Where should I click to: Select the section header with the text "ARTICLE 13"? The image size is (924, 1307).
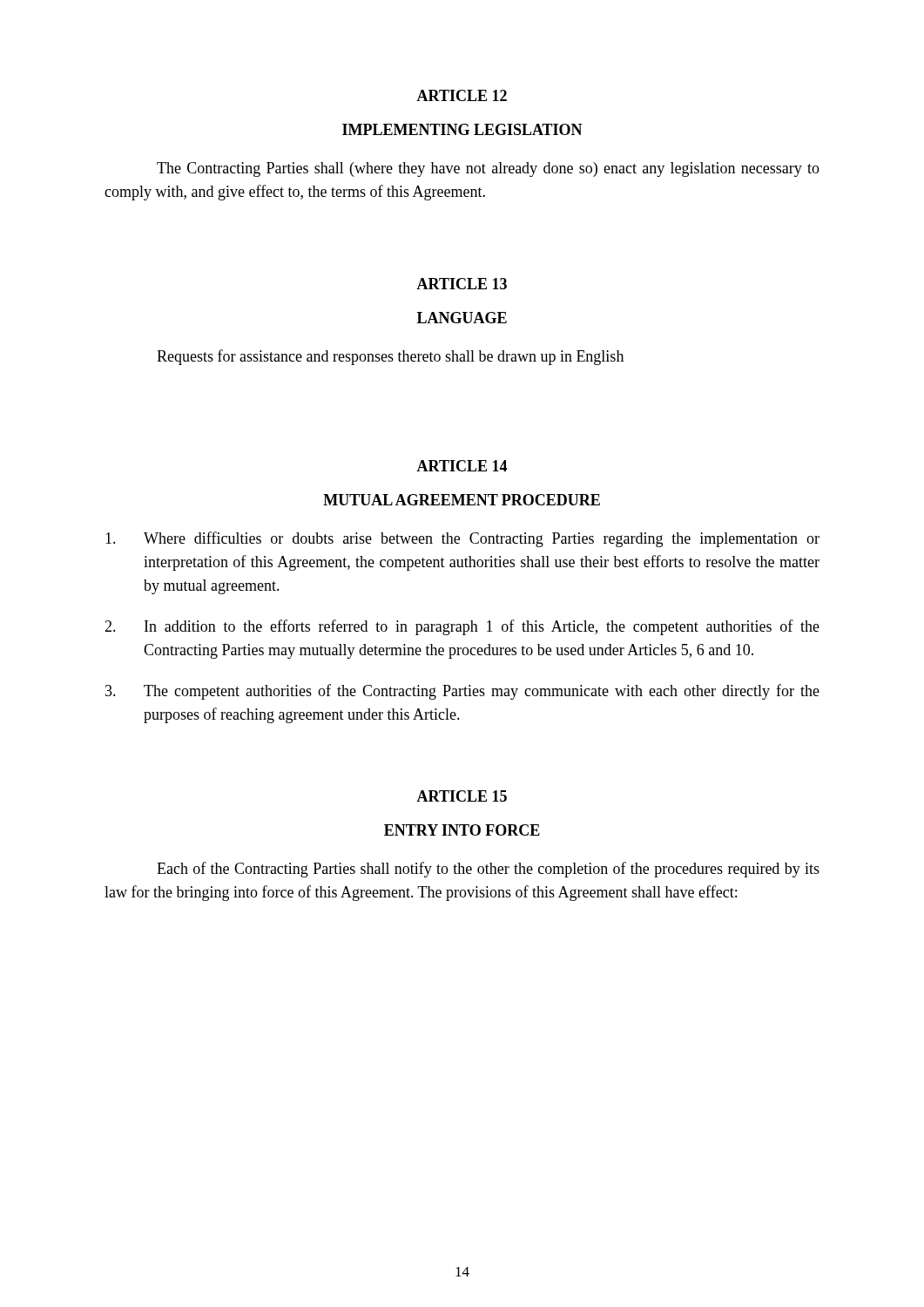tap(462, 284)
